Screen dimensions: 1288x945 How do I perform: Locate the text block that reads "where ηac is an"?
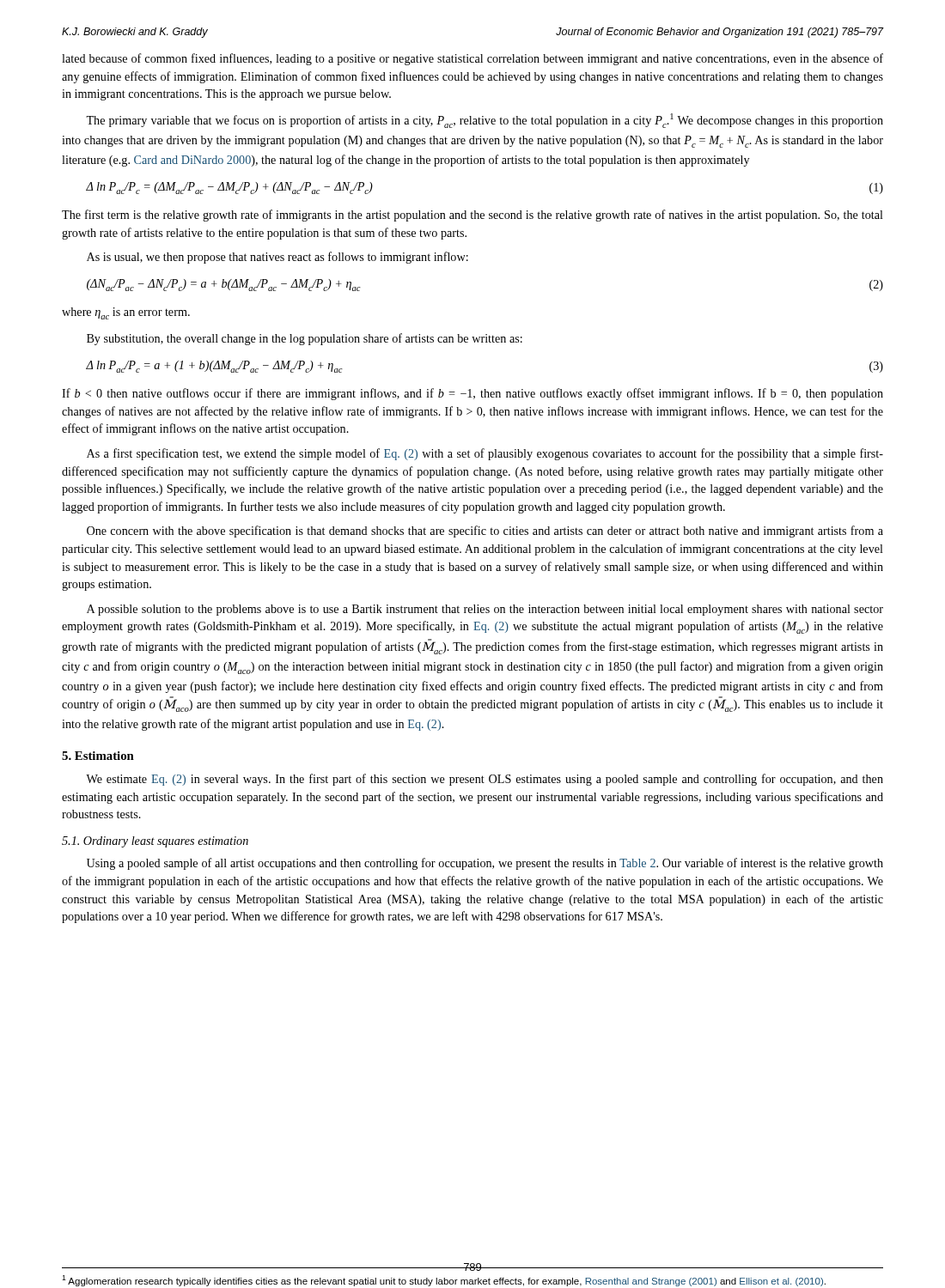(x=126, y=313)
